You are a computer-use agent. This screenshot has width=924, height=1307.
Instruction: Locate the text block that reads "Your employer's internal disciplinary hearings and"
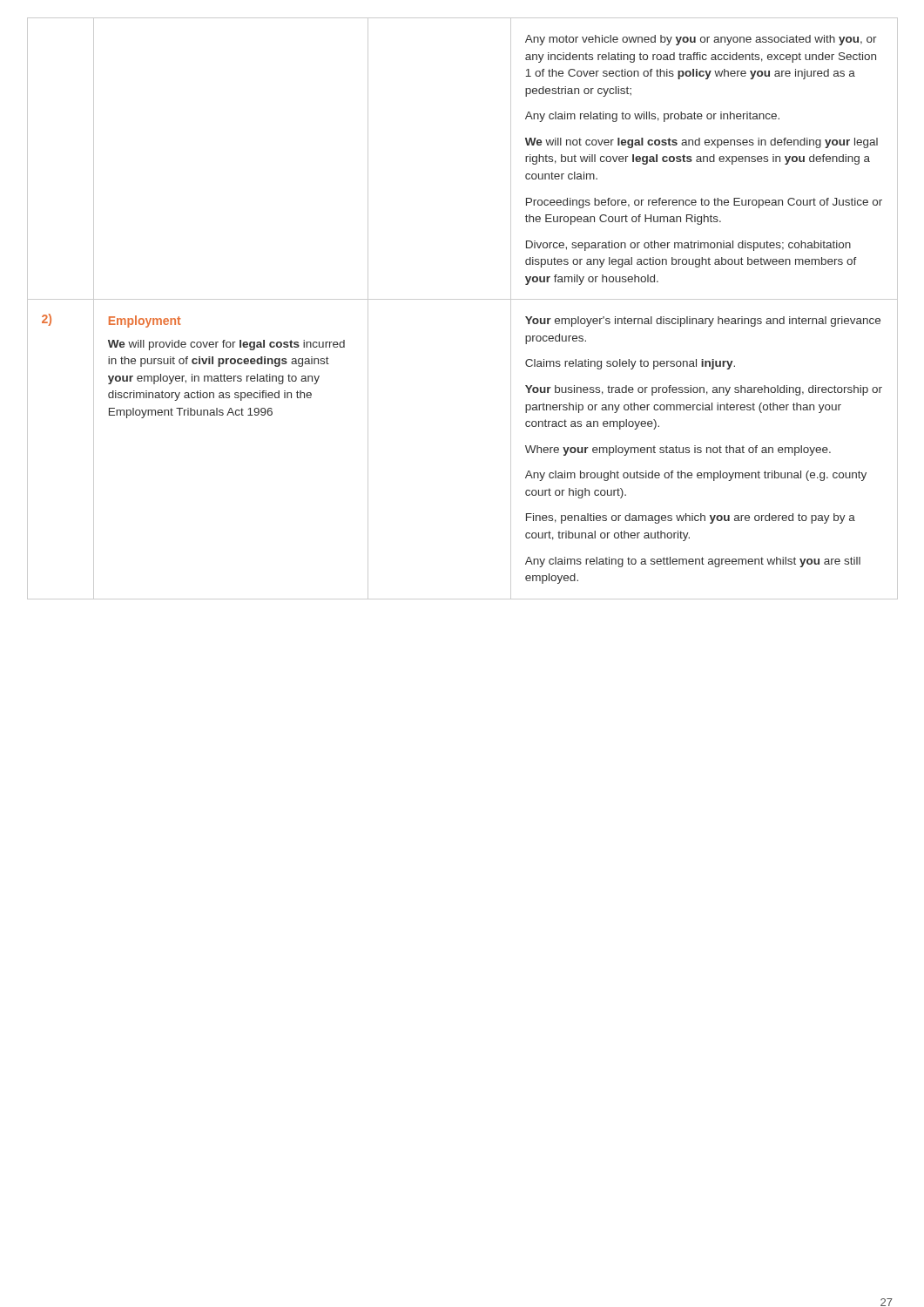[704, 449]
